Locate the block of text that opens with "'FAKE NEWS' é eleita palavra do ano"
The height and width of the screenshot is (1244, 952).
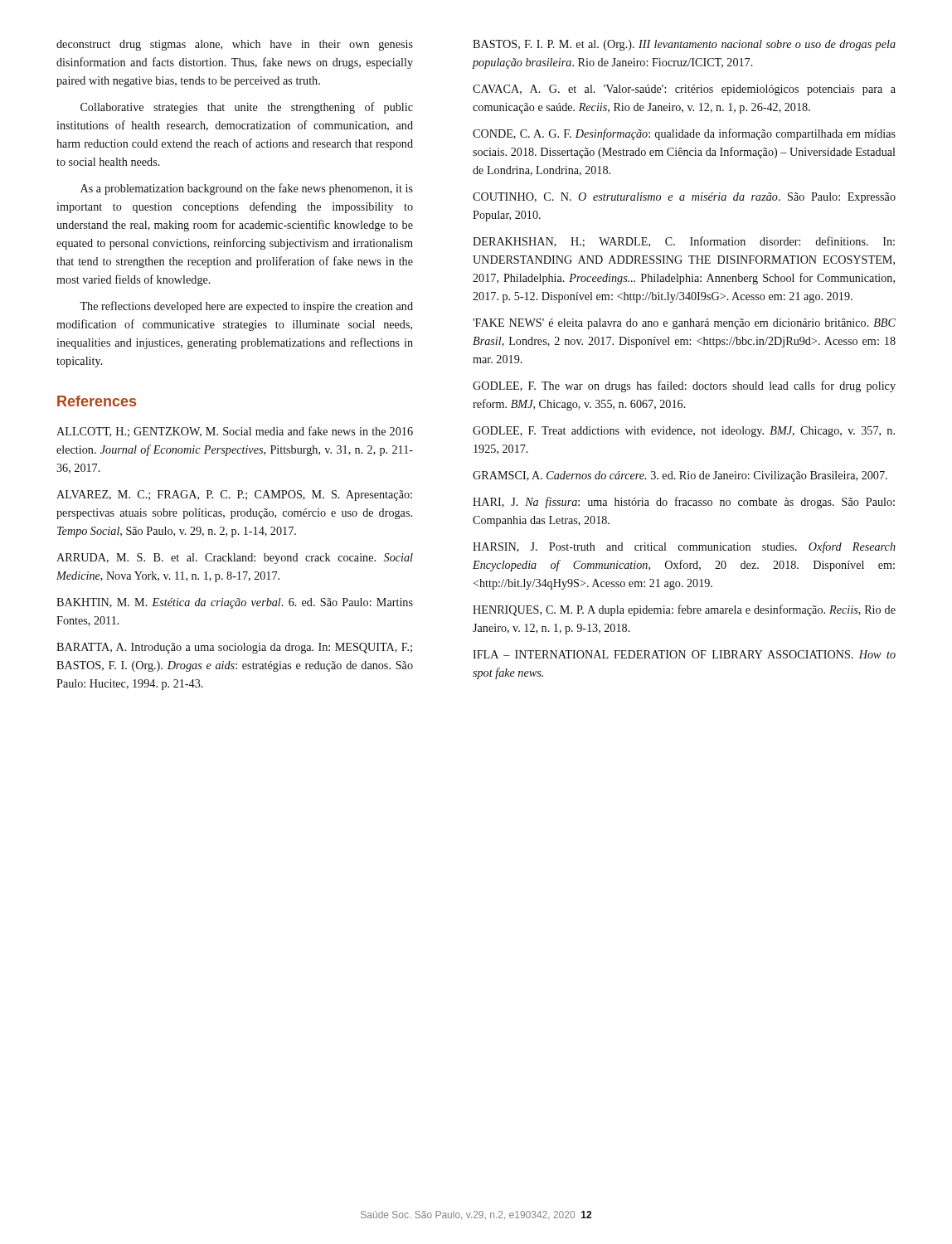[684, 341]
